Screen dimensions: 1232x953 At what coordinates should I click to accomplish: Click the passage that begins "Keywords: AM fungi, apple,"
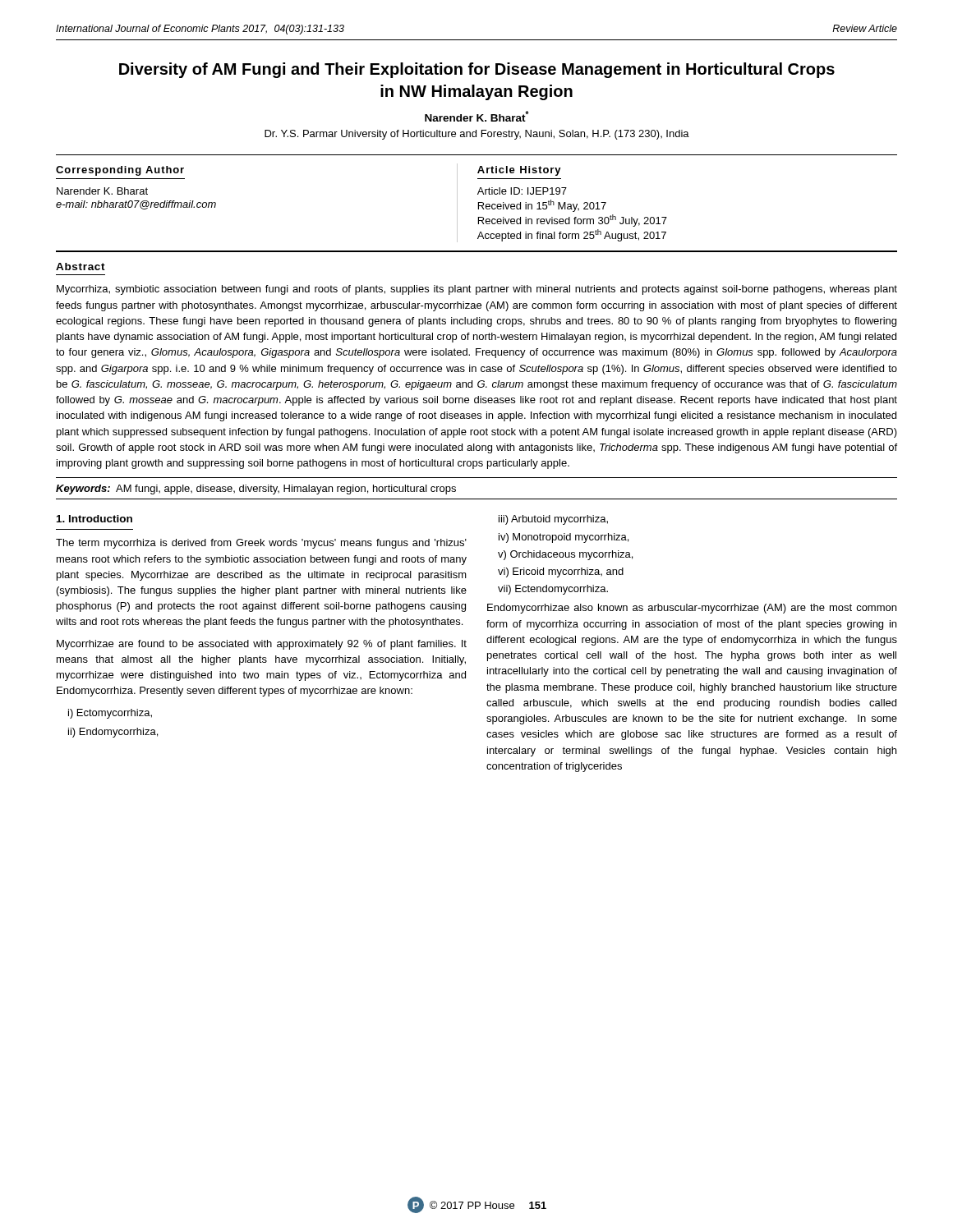click(x=476, y=488)
